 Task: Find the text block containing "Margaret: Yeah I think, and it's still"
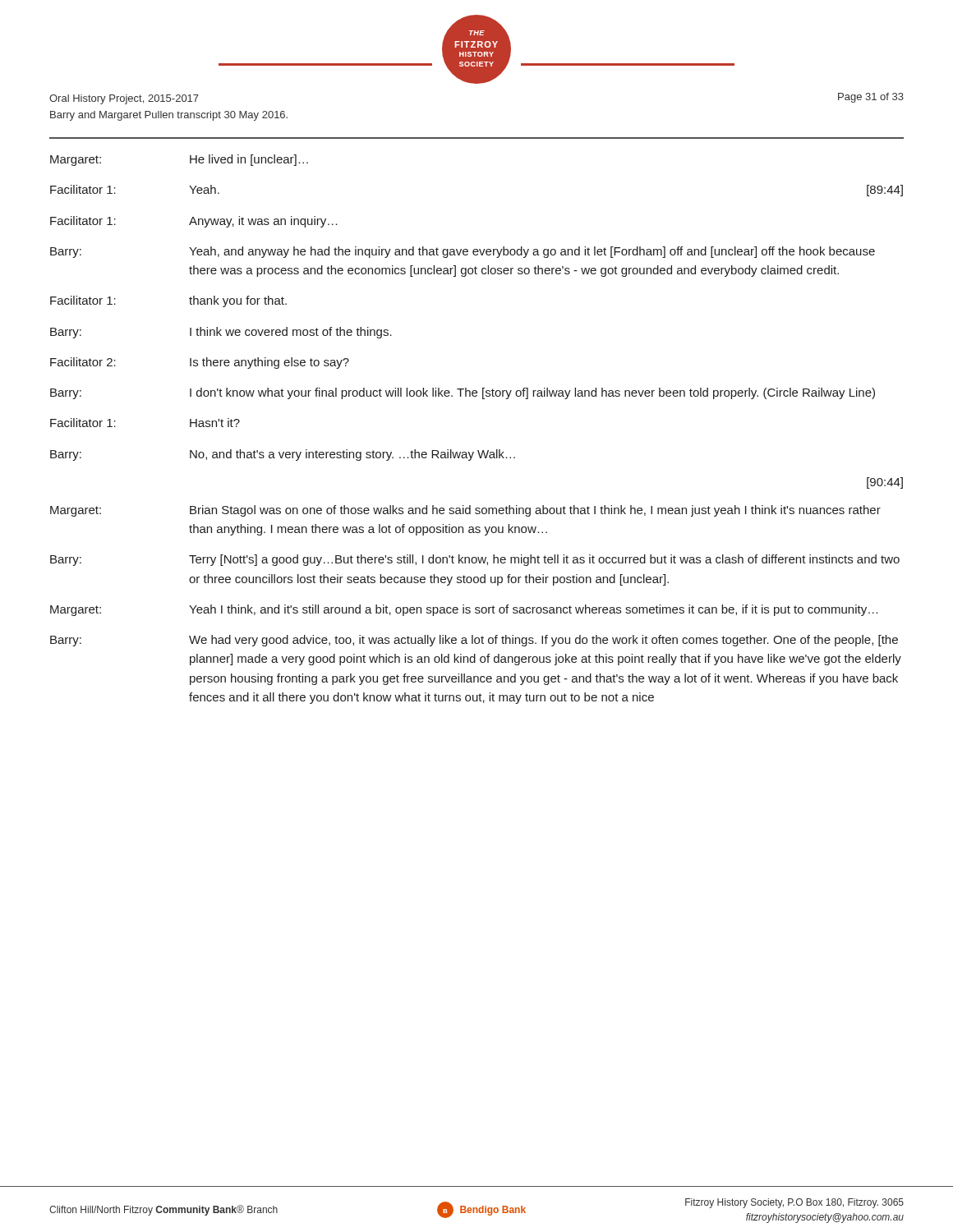(476, 609)
